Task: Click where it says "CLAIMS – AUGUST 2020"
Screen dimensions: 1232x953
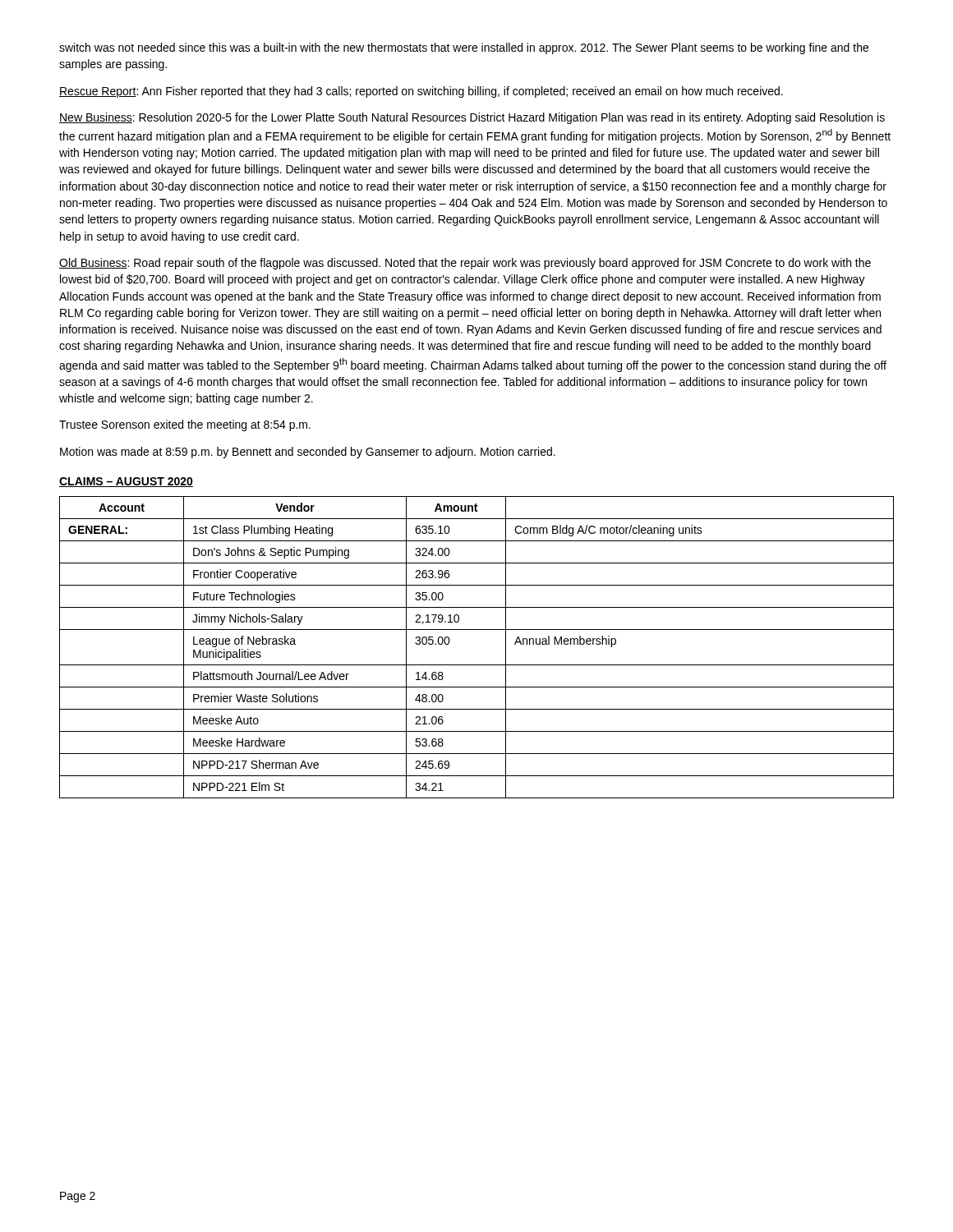Action: tap(126, 481)
